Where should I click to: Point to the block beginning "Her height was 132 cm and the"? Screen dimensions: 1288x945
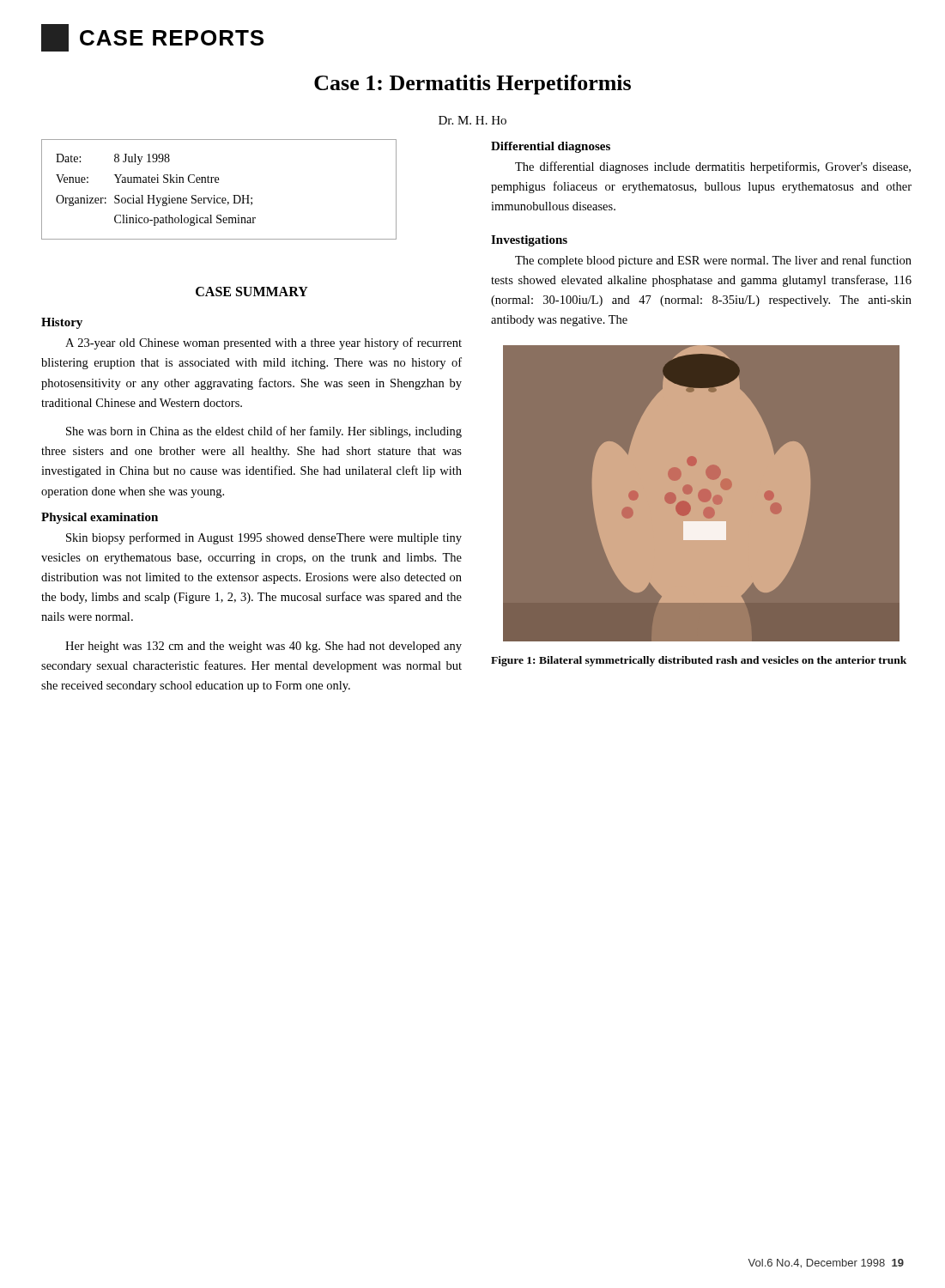pos(251,665)
